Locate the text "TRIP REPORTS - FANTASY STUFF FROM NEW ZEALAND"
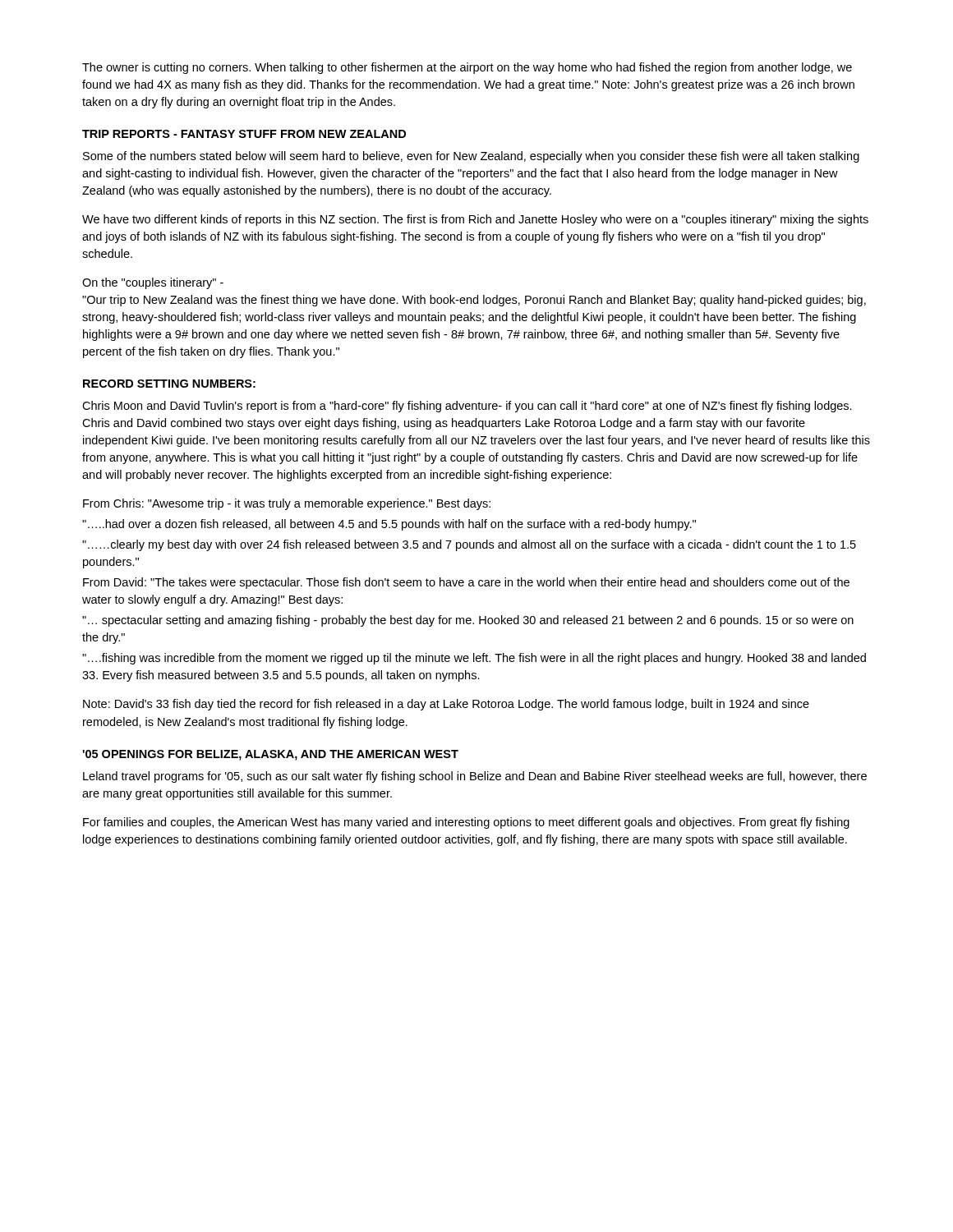 click(244, 134)
